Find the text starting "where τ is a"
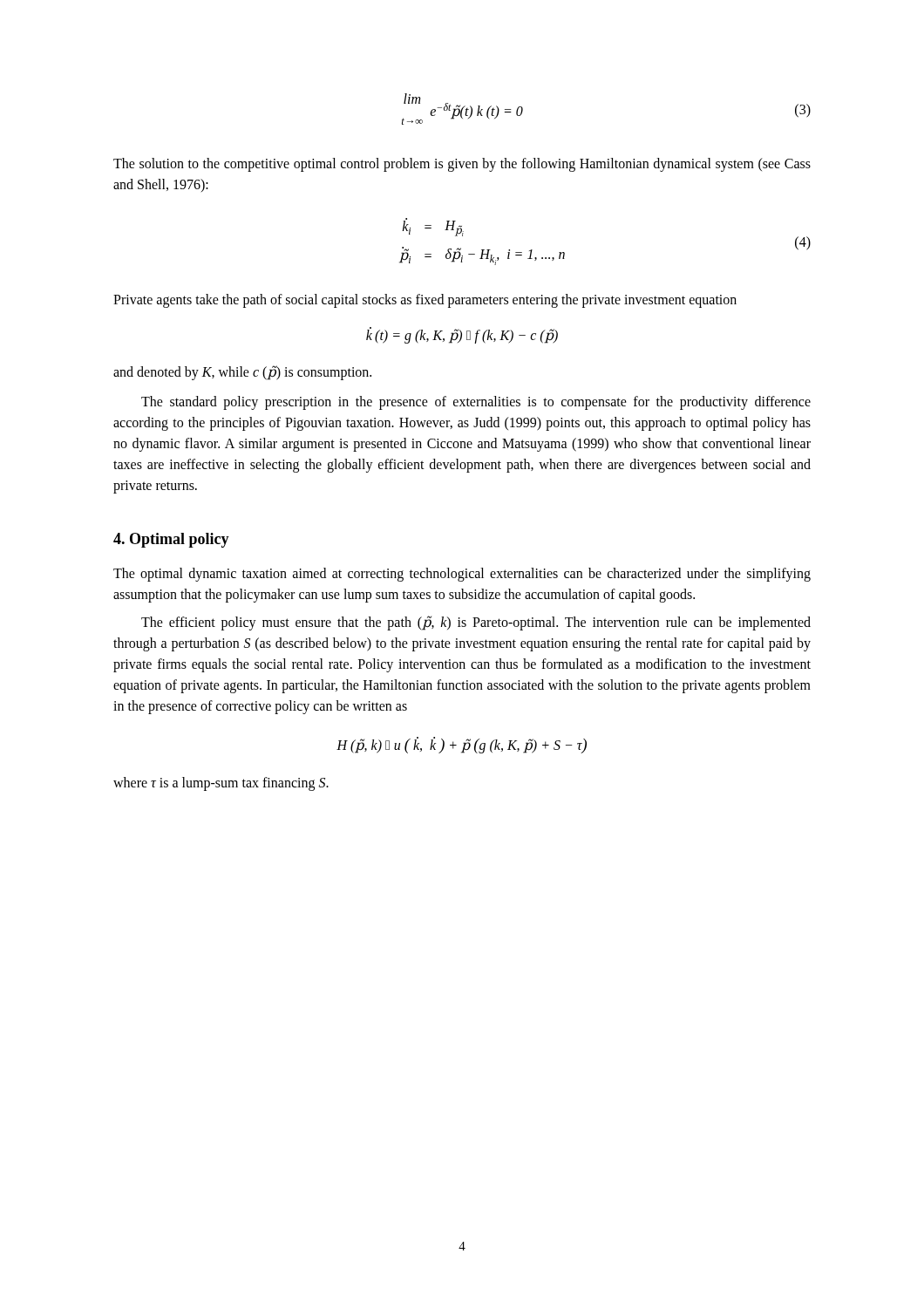Viewport: 924px width, 1308px height. tap(221, 783)
